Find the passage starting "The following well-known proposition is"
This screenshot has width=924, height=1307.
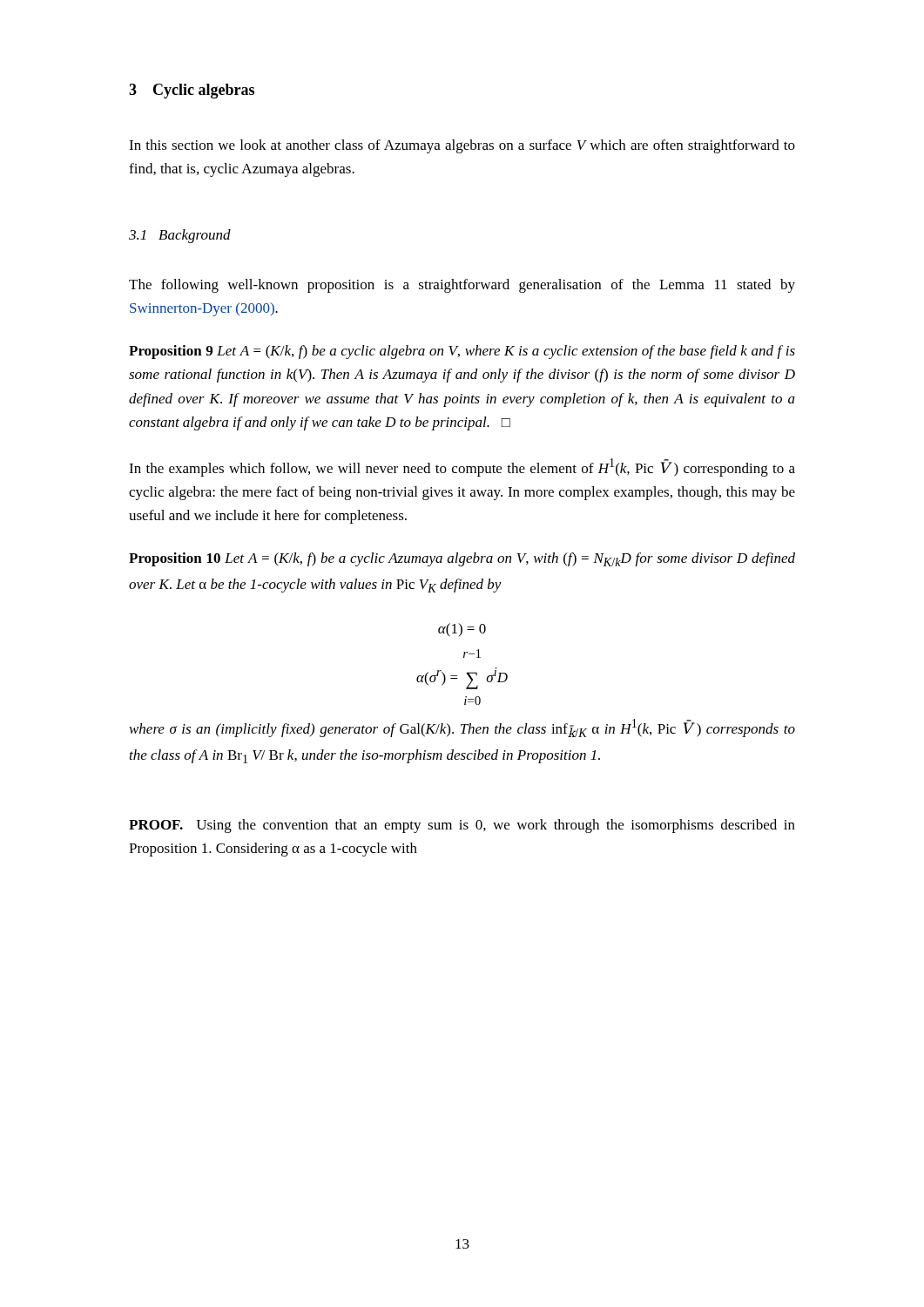coord(462,296)
